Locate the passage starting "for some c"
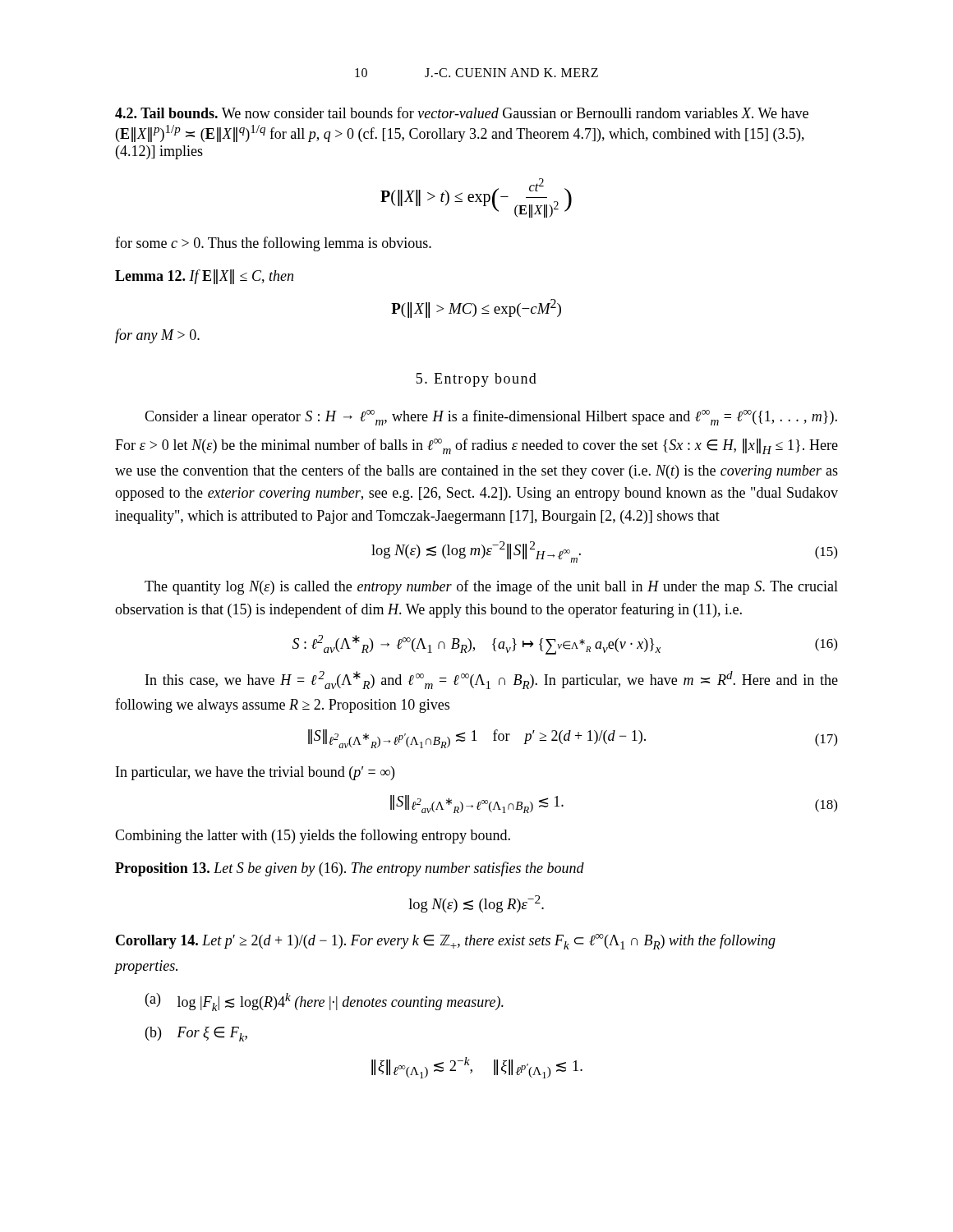Image resolution: width=953 pixels, height=1232 pixels. click(274, 243)
